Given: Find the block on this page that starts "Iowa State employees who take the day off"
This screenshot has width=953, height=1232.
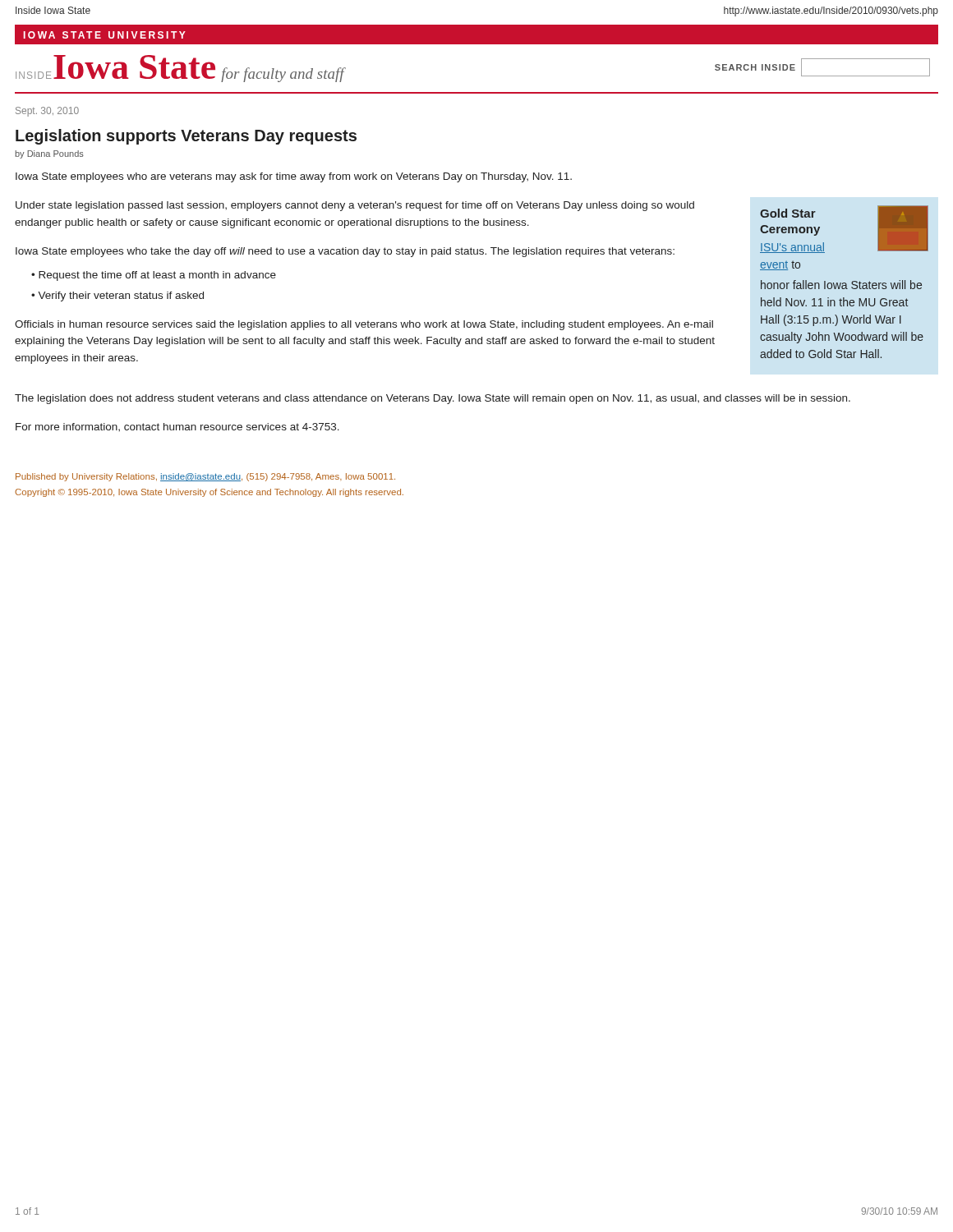Looking at the screenshot, I should 345,251.
